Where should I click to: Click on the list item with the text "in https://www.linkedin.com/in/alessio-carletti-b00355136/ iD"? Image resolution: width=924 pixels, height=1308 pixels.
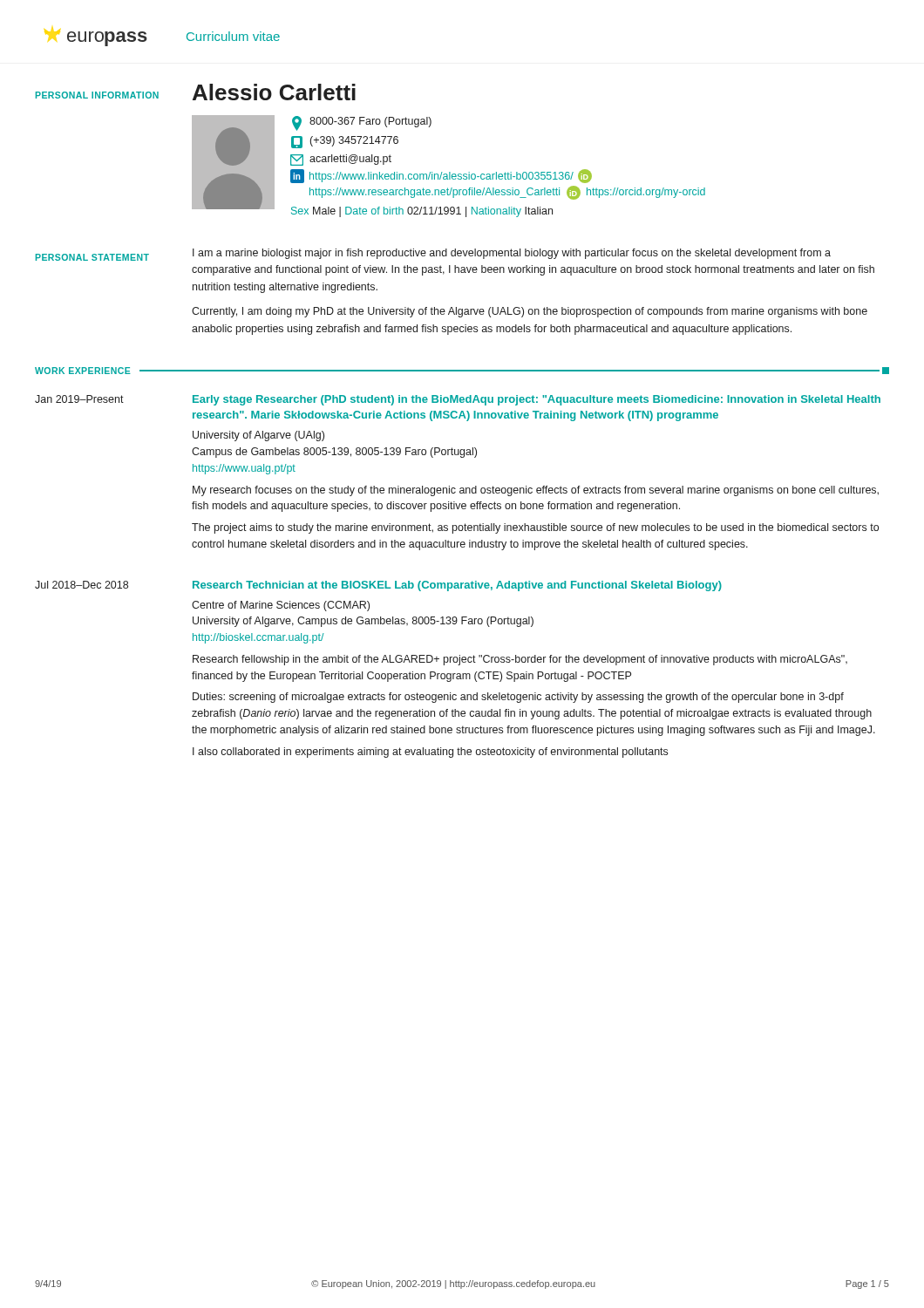tap(441, 176)
